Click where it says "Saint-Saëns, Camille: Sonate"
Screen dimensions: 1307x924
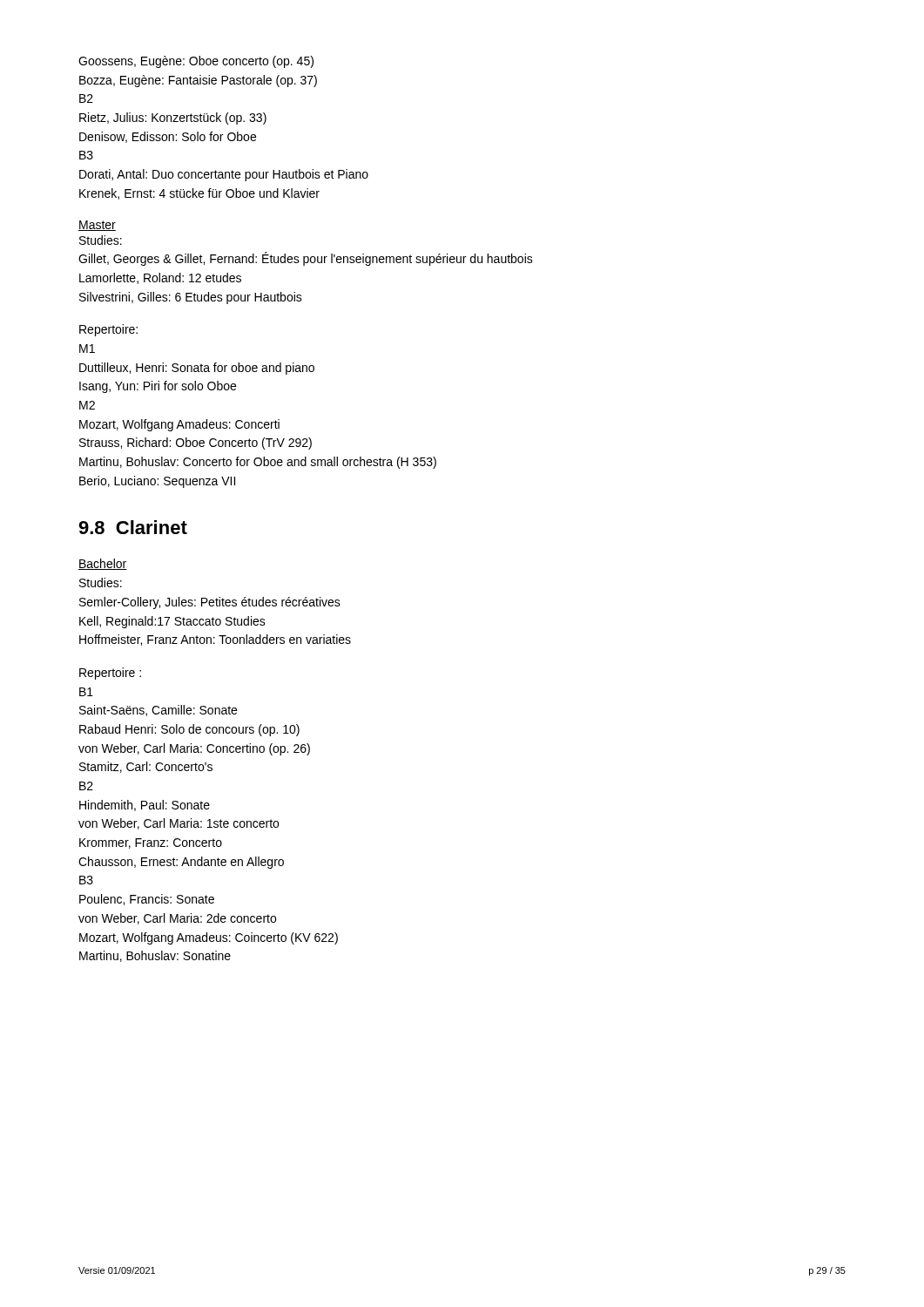158,711
